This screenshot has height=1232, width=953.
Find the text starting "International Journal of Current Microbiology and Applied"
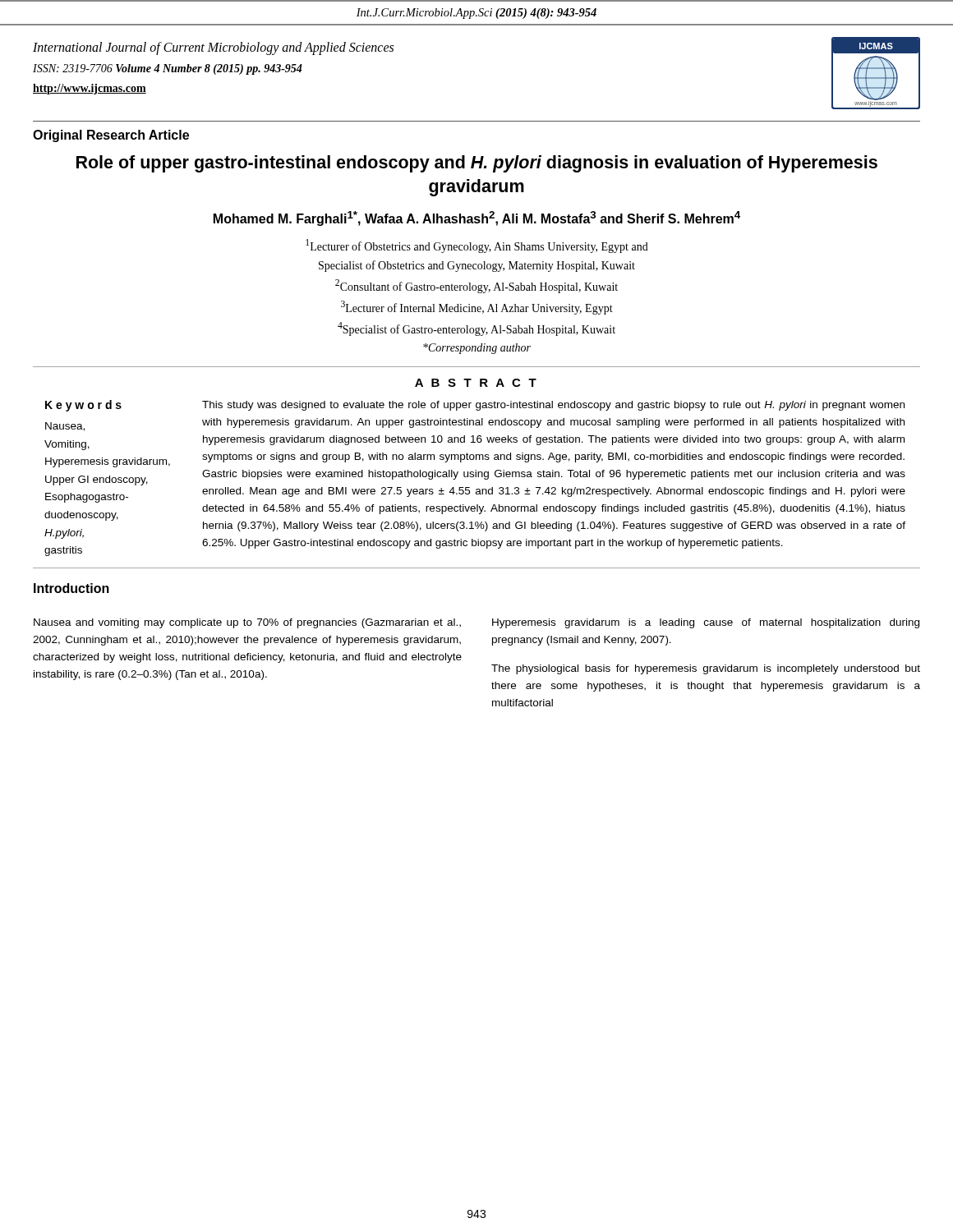(213, 48)
